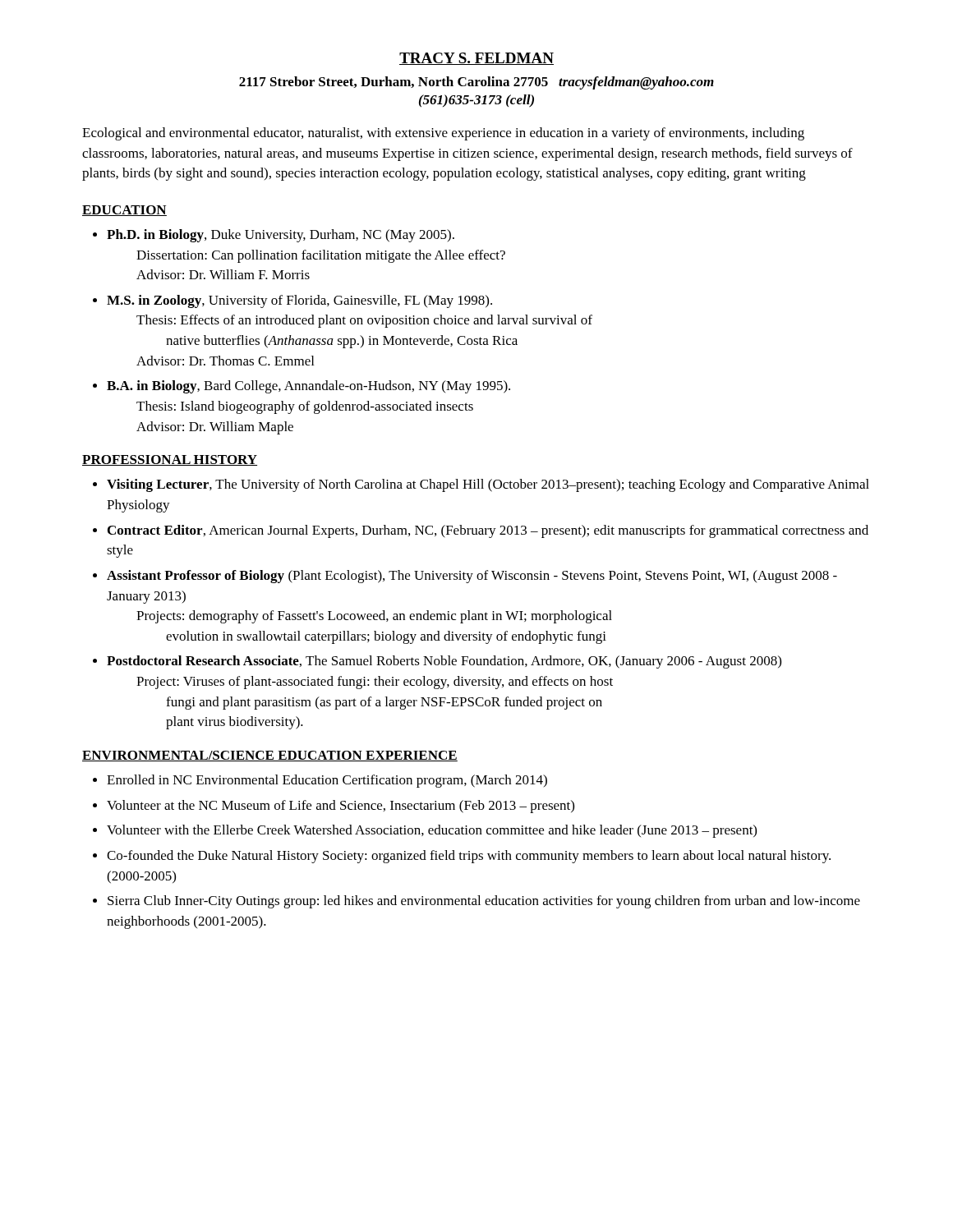Image resolution: width=953 pixels, height=1232 pixels.
Task: Find the region starting "Assistant Professor of Biology (Plant Ecologist),"
Action: 489,607
